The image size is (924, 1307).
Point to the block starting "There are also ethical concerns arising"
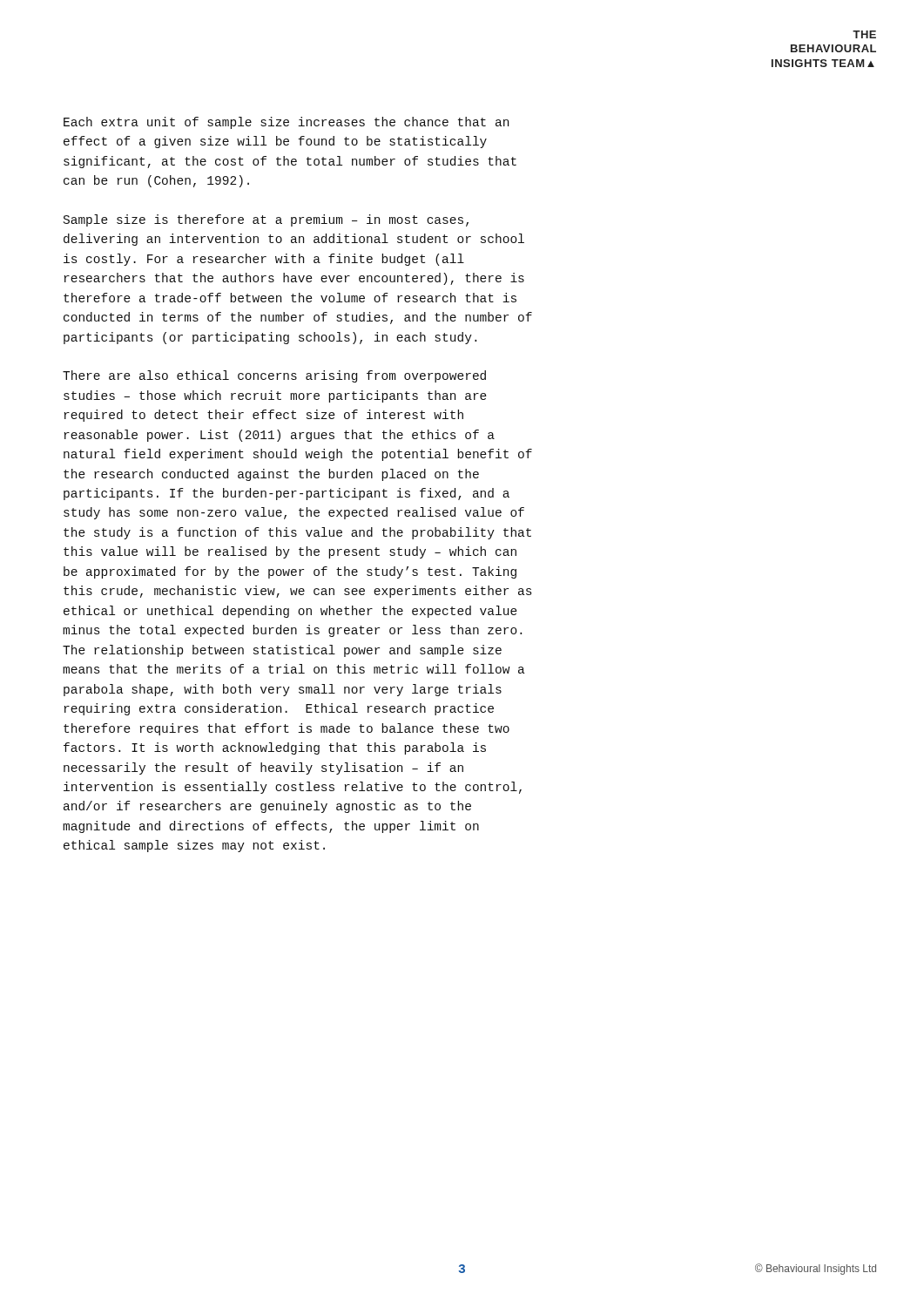(298, 611)
